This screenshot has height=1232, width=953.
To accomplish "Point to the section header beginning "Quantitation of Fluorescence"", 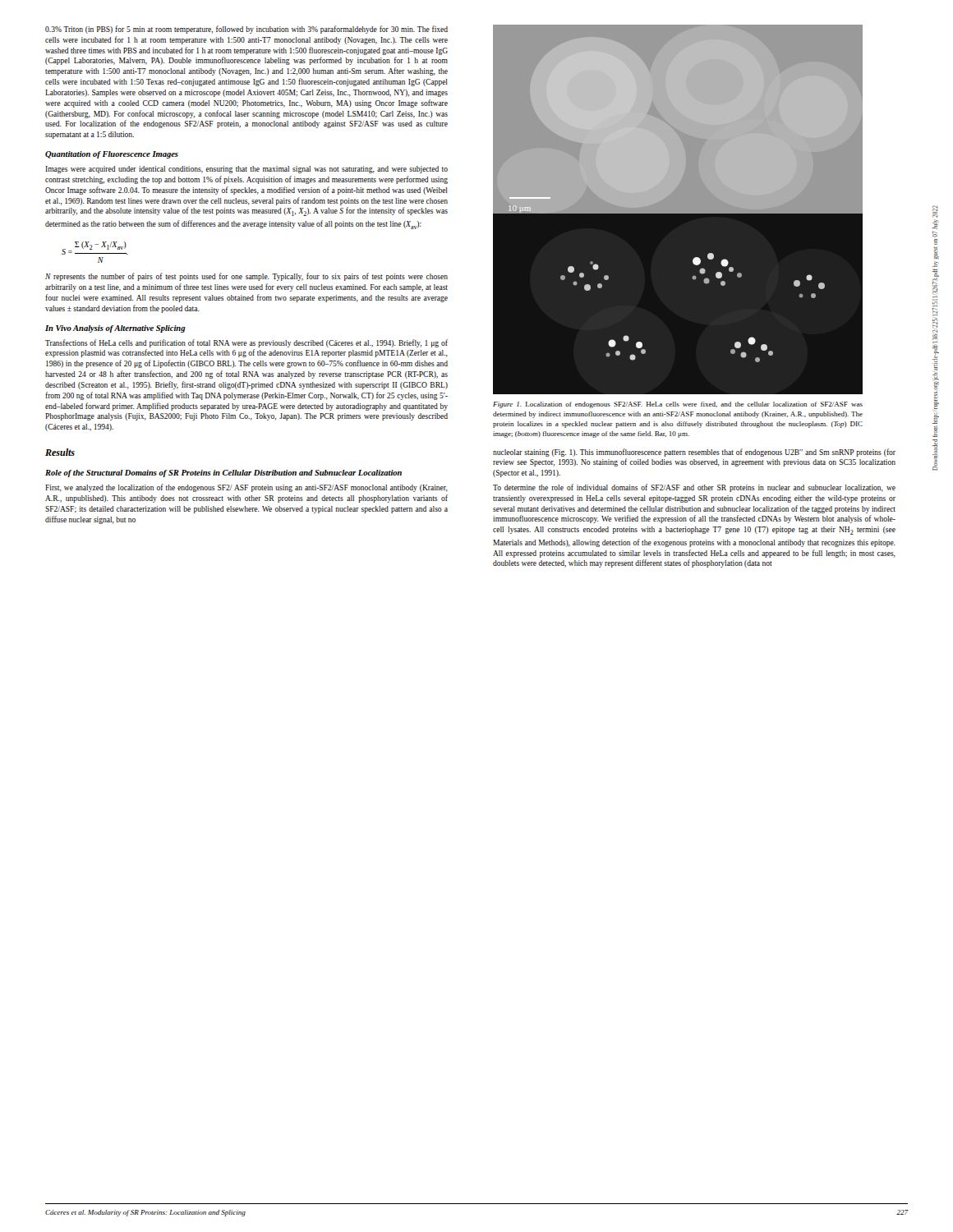I will click(x=112, y=154).
